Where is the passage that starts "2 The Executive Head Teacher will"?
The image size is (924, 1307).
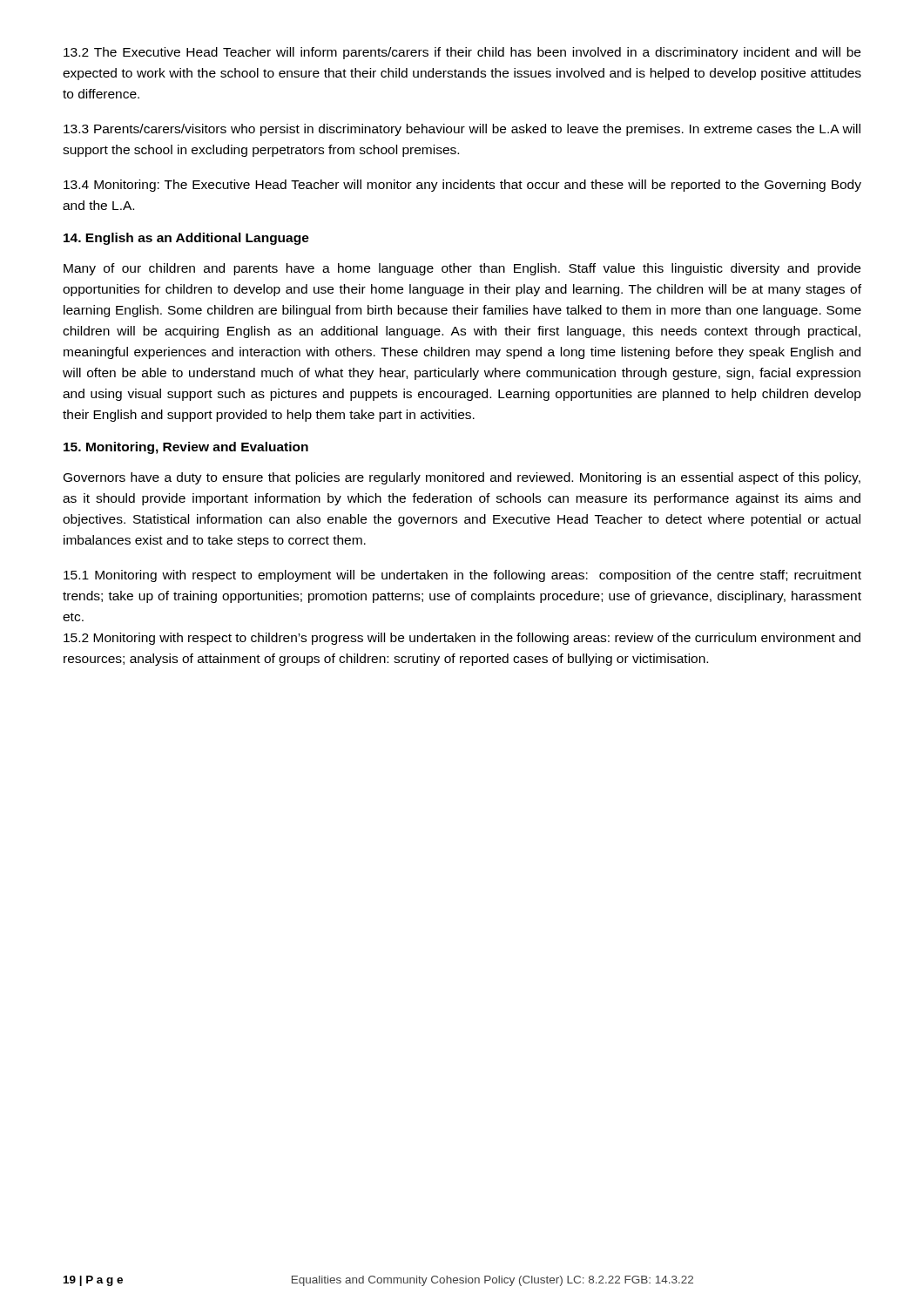click(462, 73)
